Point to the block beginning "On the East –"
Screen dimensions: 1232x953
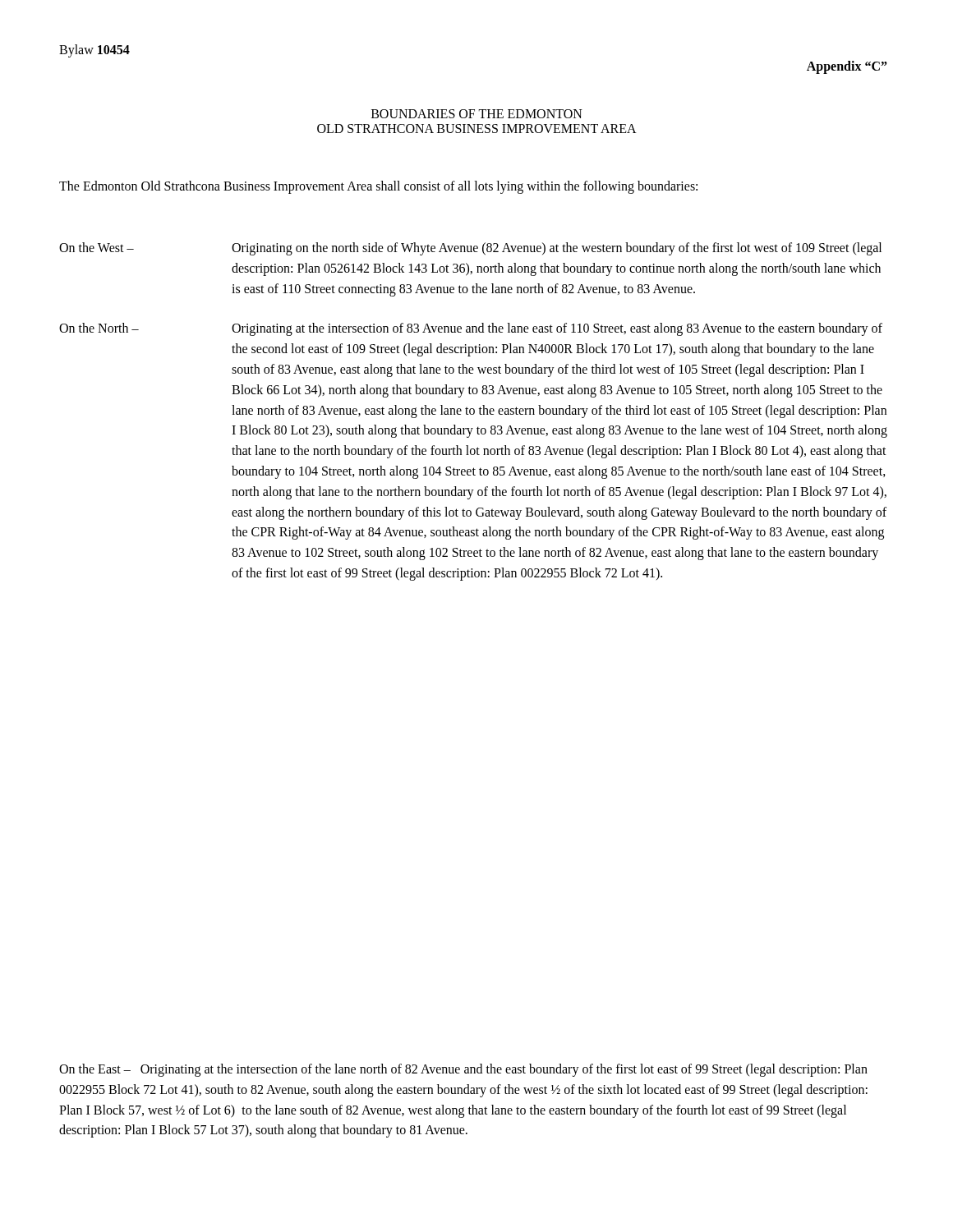[464, 1099]
